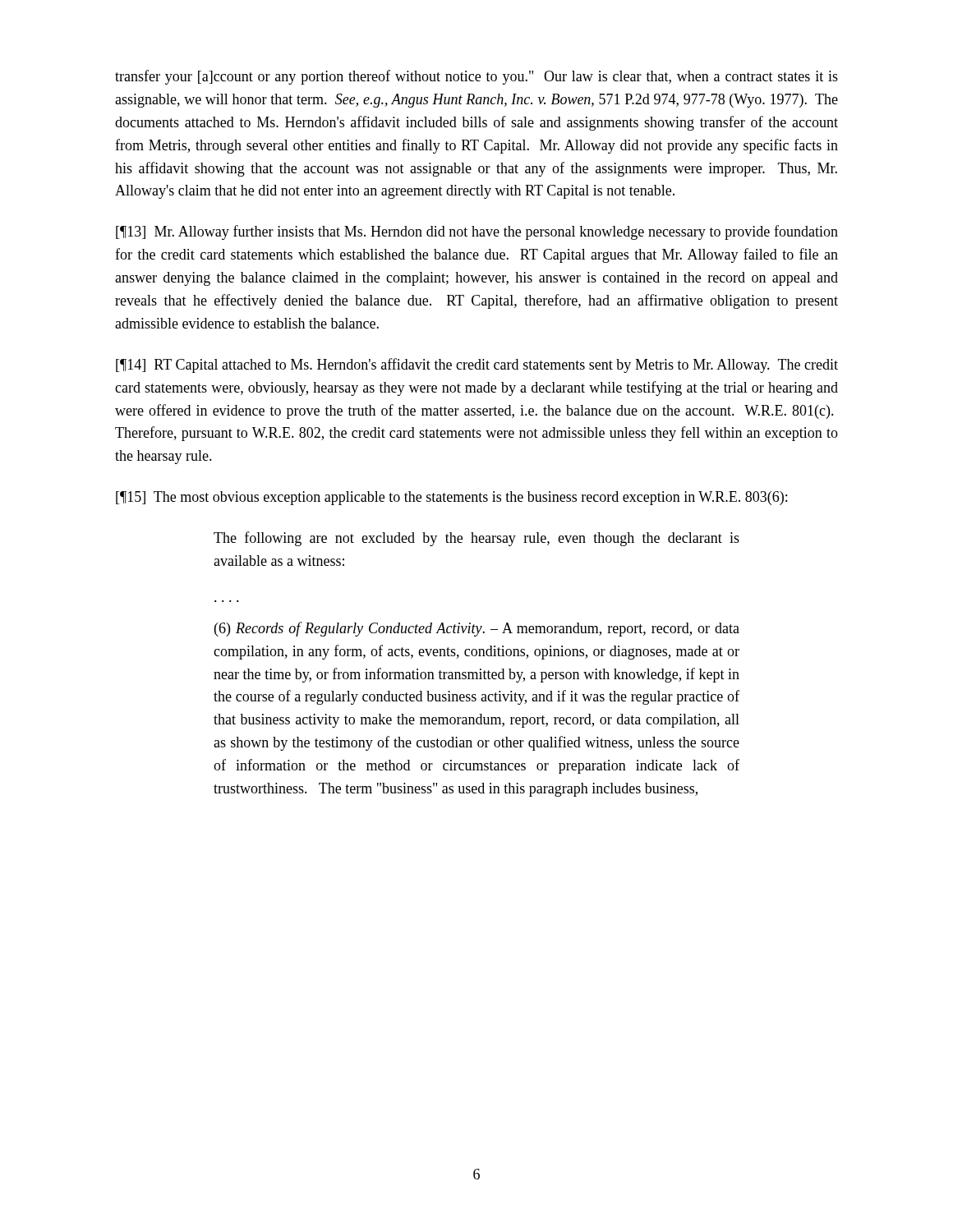Point to the passage starting "transfer your [a]ccount or"

[x=476, y=134]
